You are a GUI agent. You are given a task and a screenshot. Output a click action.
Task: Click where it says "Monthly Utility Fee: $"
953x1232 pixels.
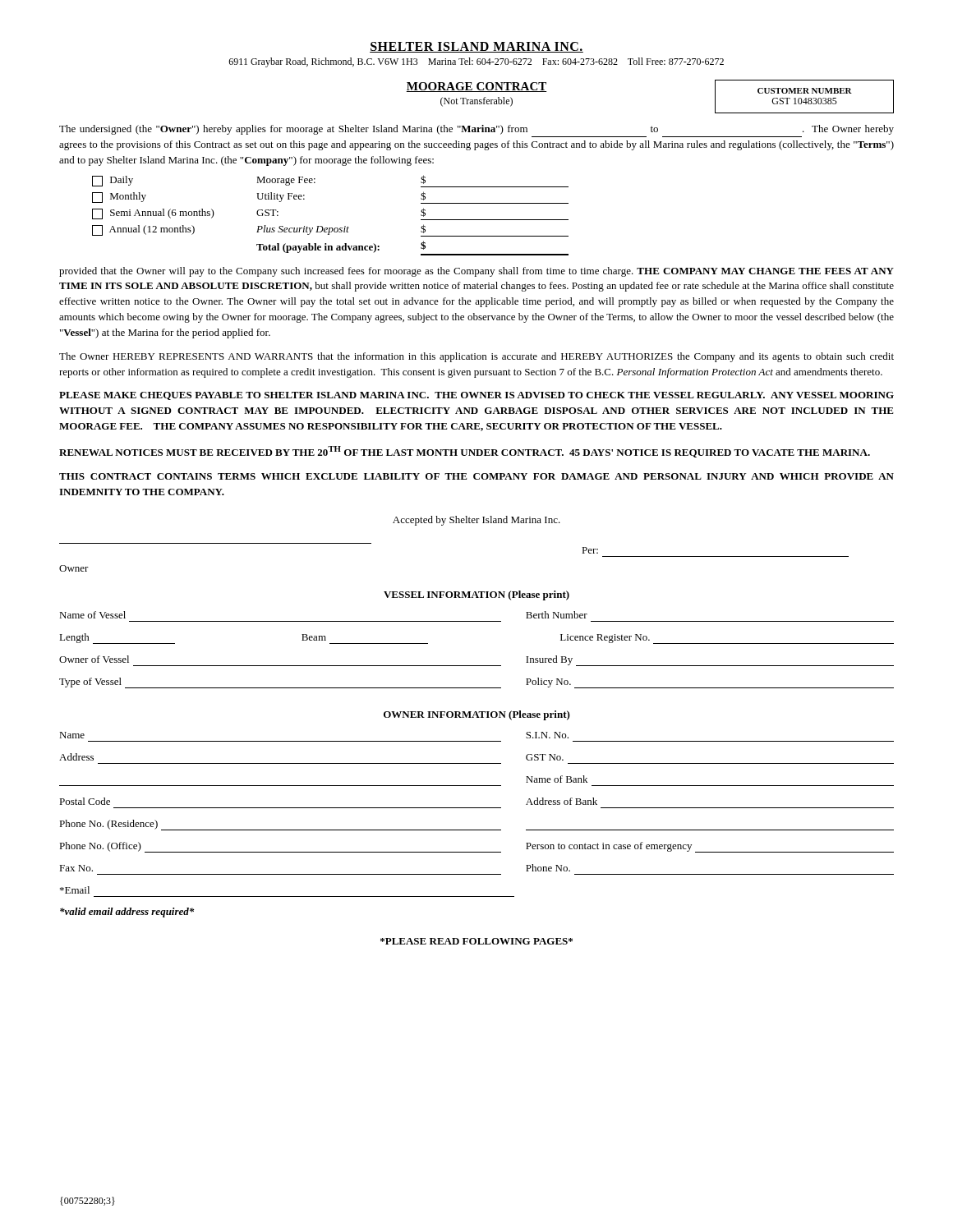114,198
